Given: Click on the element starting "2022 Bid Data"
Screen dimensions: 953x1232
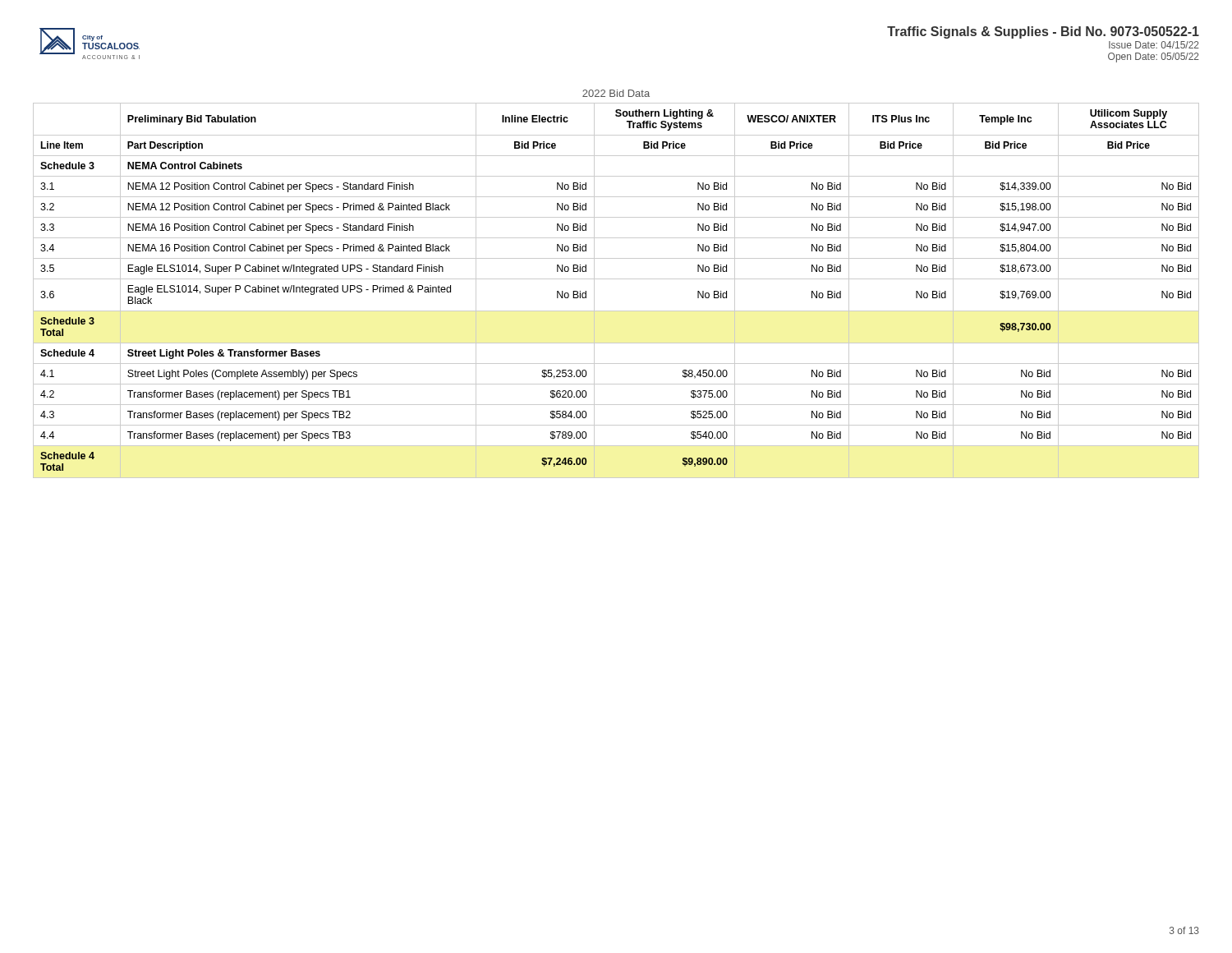Looking at the screenshot, I should click(616, 93).
